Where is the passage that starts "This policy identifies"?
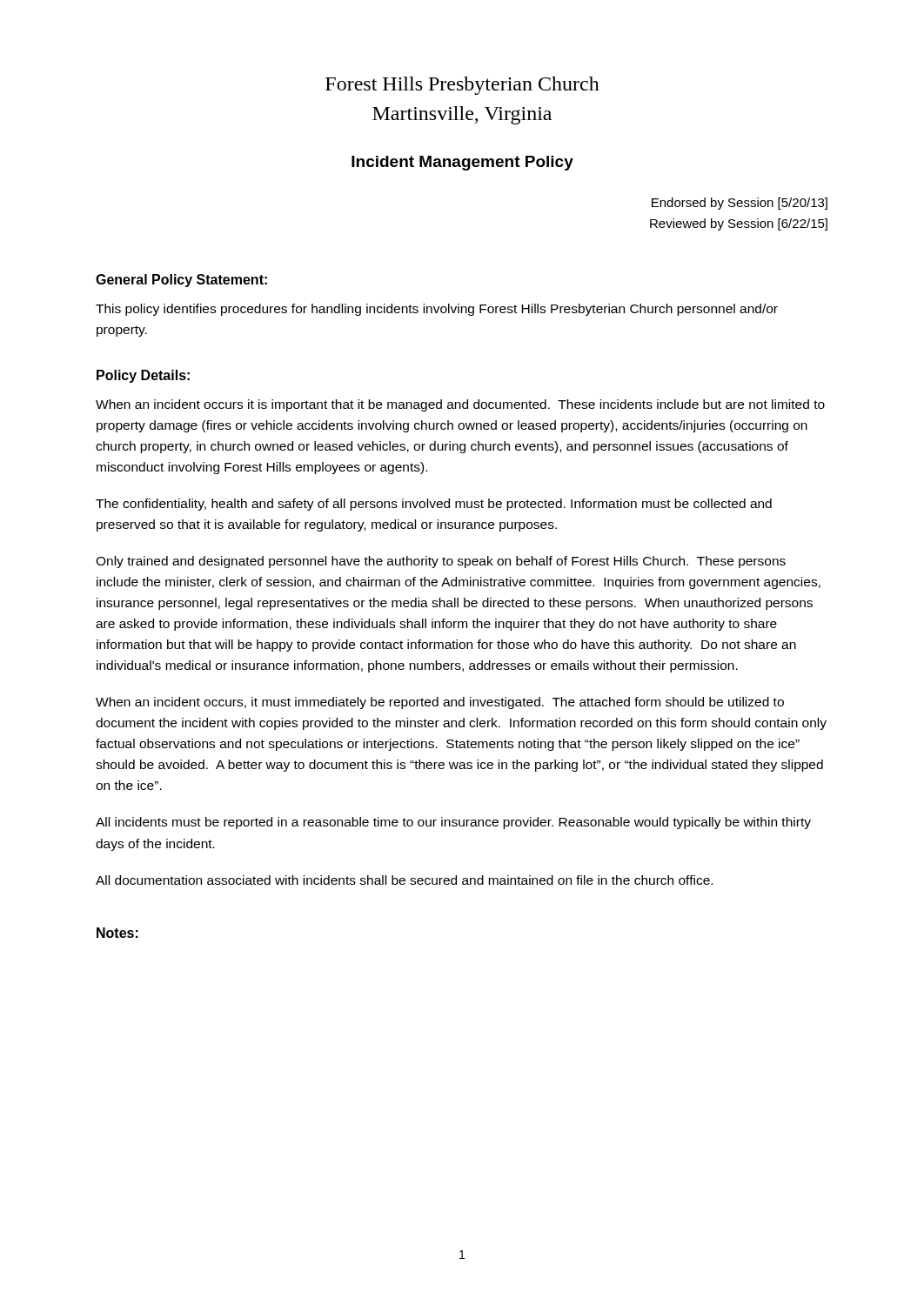The width and height of the screenshot is (924, 1305). (437, 319)
